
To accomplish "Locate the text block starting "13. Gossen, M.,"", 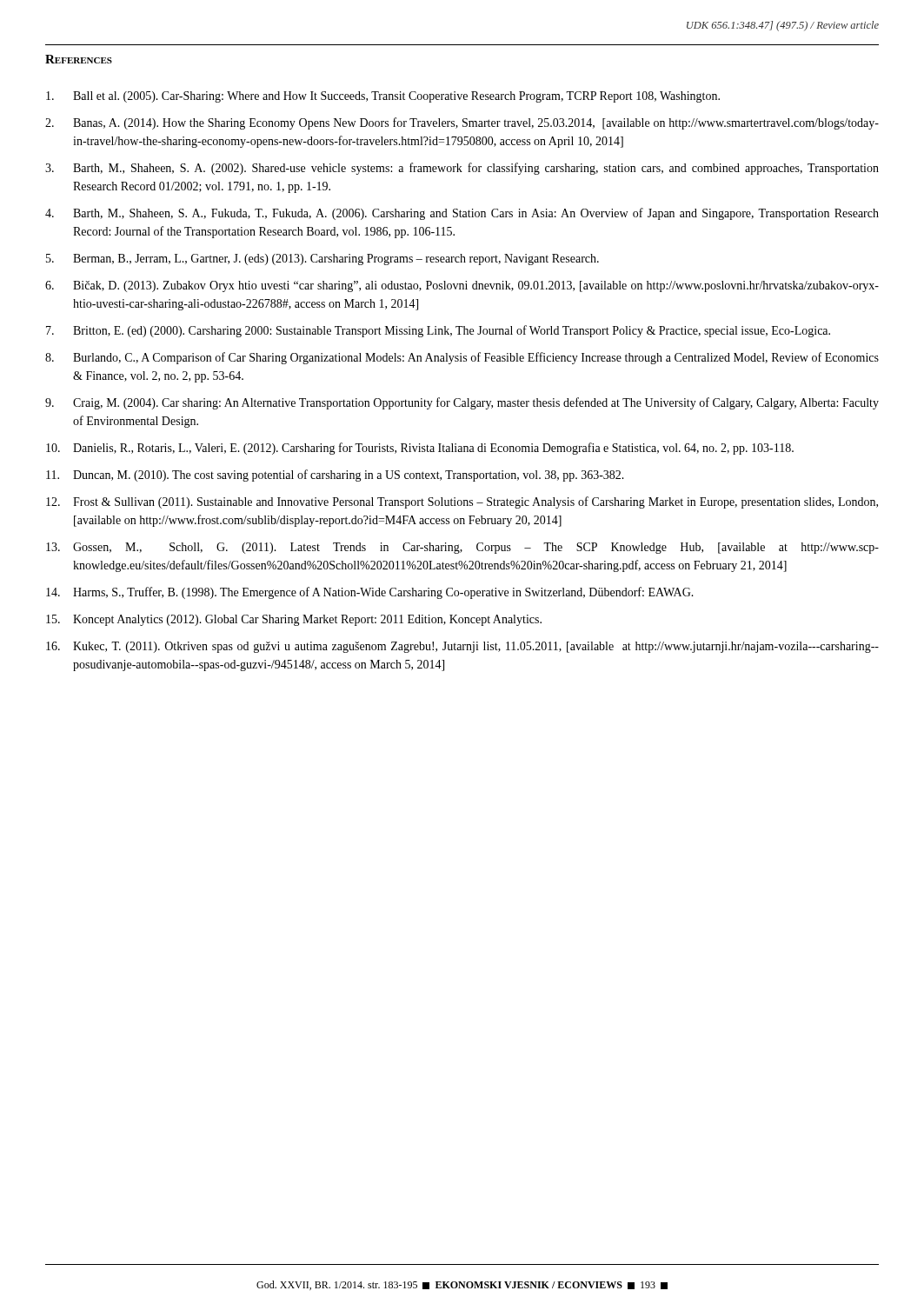I will pyautogui.click(x=462, y=556).
